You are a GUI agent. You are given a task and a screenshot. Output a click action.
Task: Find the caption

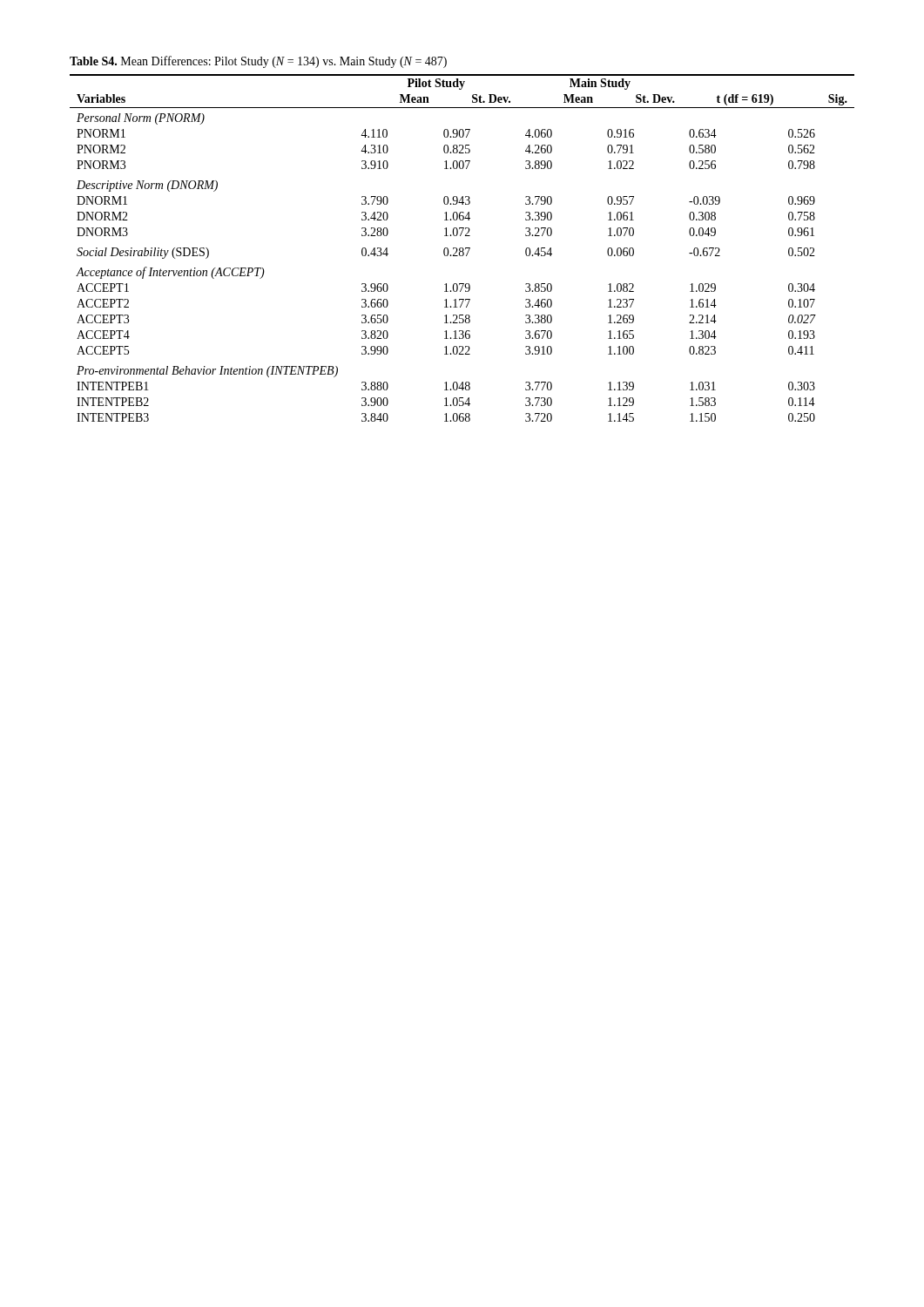(258, 61)
